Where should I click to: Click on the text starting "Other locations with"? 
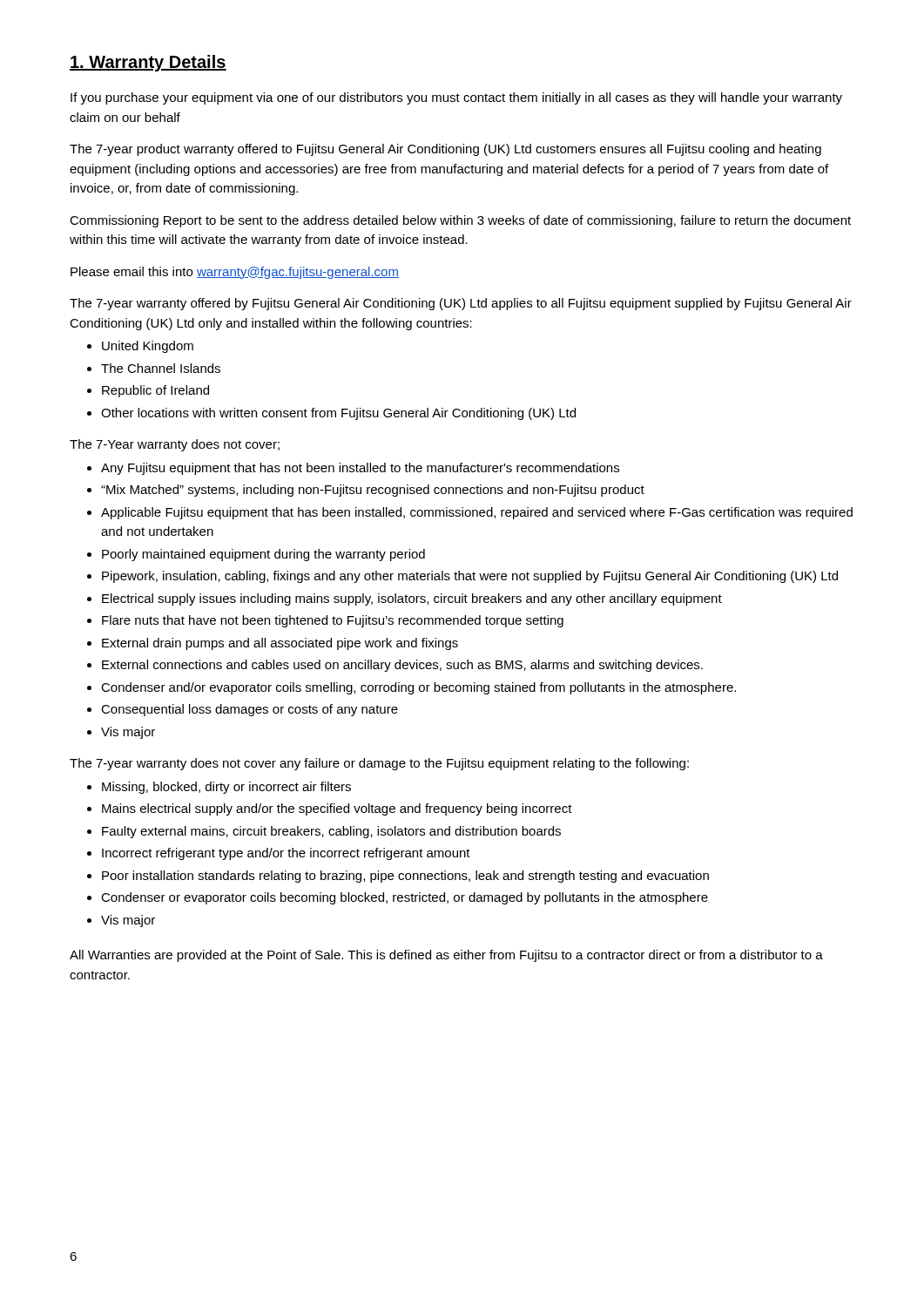pos(339,412)
